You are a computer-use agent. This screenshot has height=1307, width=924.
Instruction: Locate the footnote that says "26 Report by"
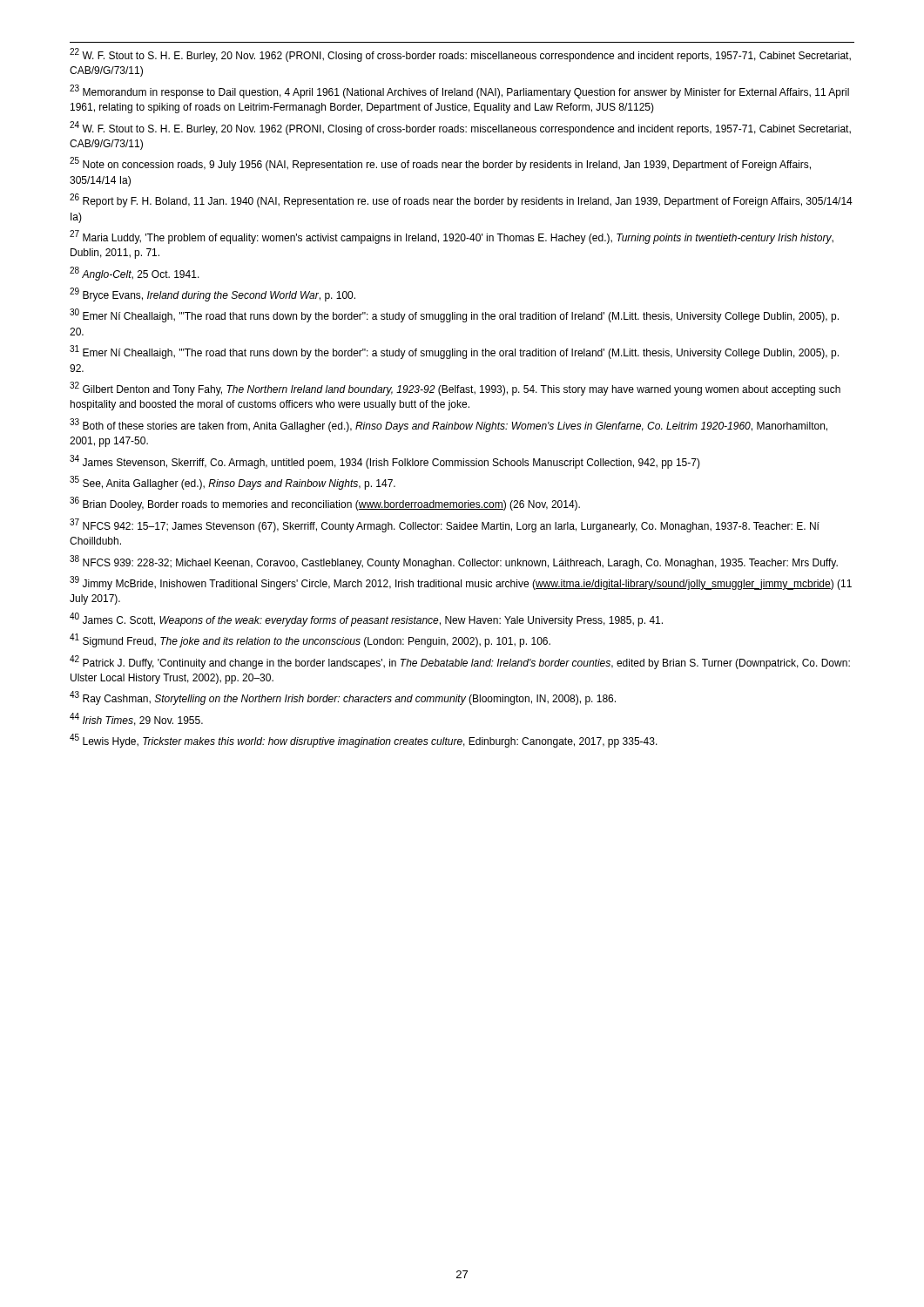461,208
